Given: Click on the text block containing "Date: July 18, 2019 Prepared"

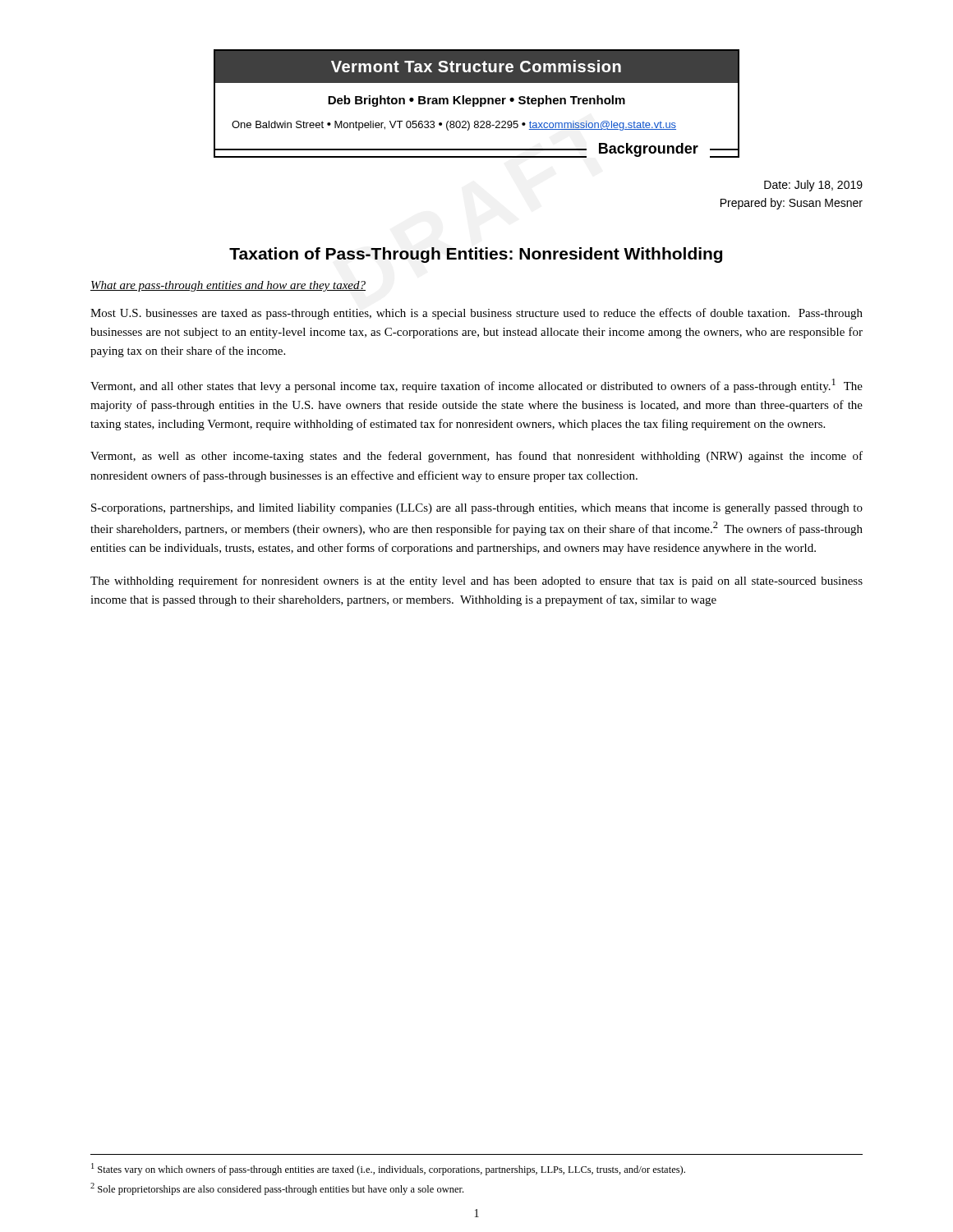Looking at the screenshot, I should (x=791, y=194).
